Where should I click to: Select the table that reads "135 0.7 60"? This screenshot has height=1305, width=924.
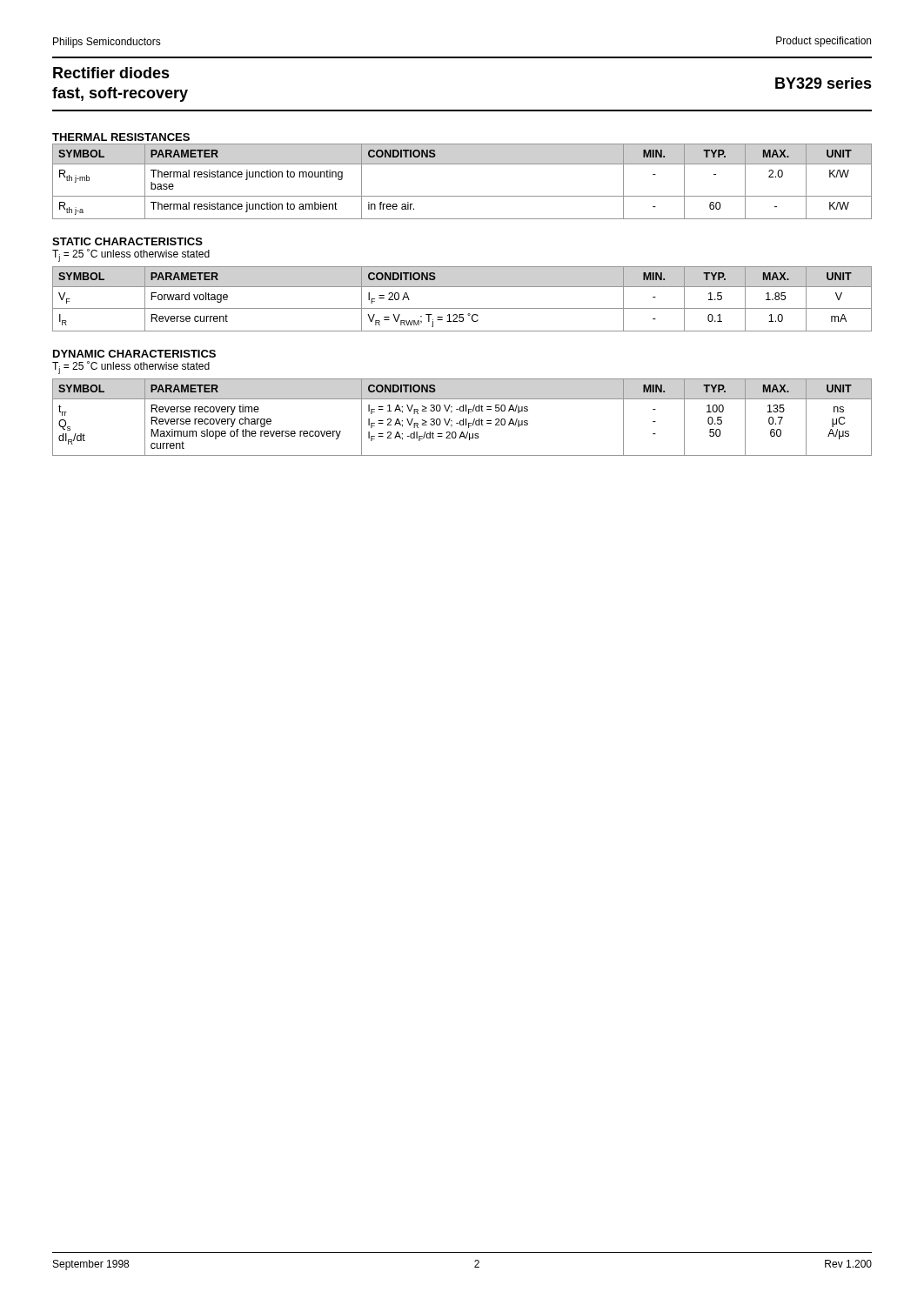[x=462, y=417]
